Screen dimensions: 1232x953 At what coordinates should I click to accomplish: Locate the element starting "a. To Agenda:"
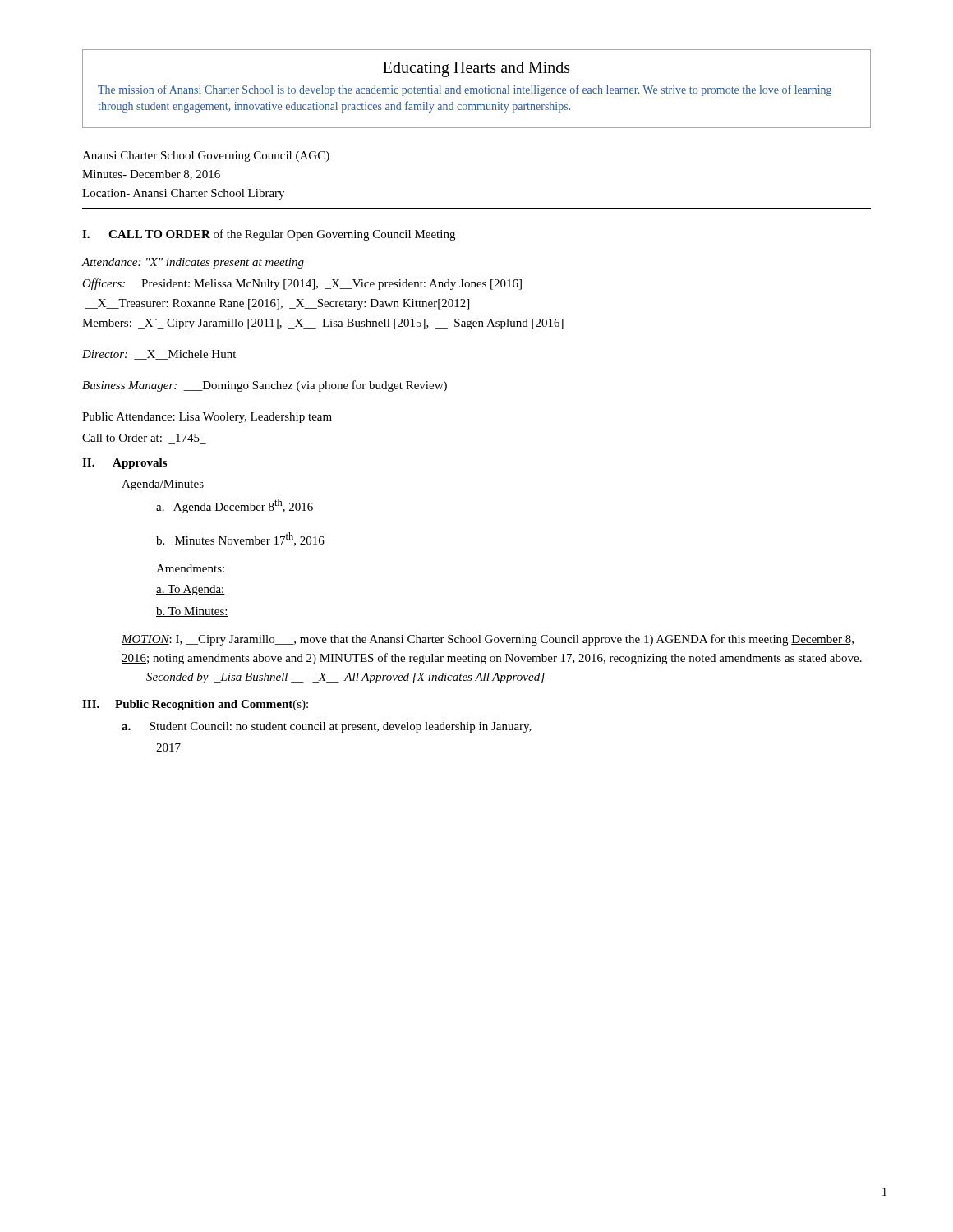click(x=190, y=589)
